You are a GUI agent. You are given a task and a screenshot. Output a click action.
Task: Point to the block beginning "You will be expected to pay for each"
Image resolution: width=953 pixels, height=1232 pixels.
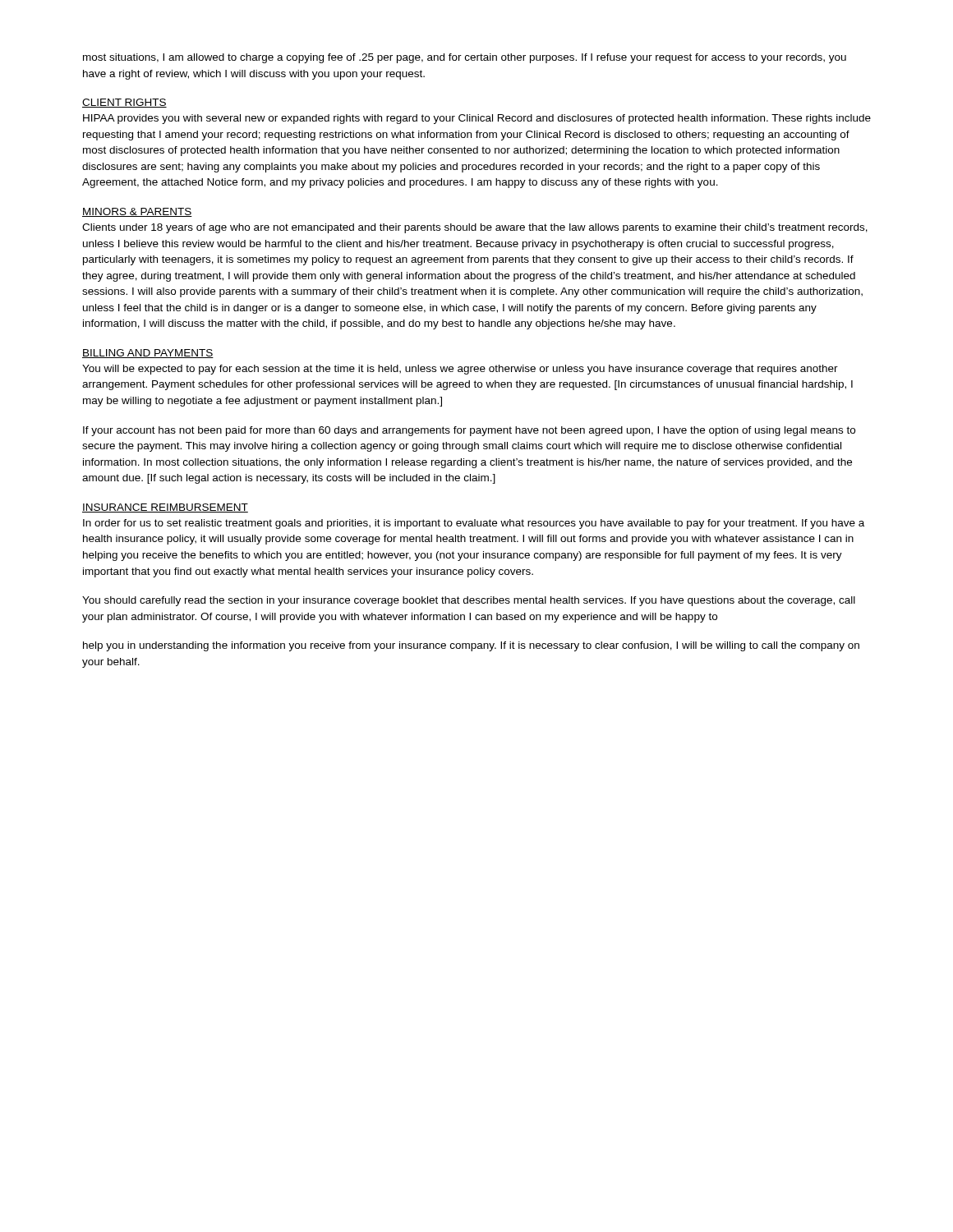coord(468,384)
